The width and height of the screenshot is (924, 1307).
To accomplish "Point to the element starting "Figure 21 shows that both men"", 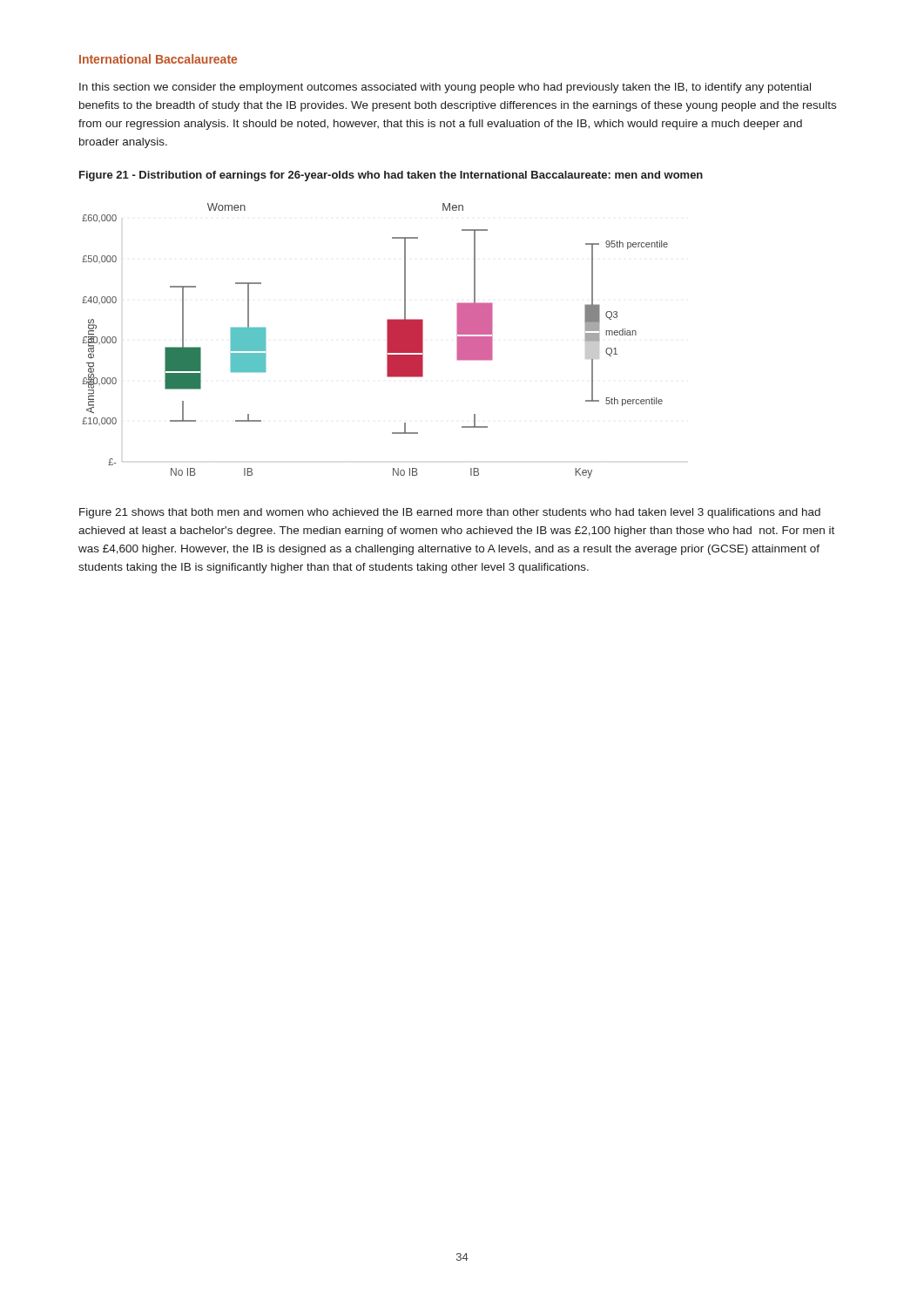I will click(x=457, y=539).
